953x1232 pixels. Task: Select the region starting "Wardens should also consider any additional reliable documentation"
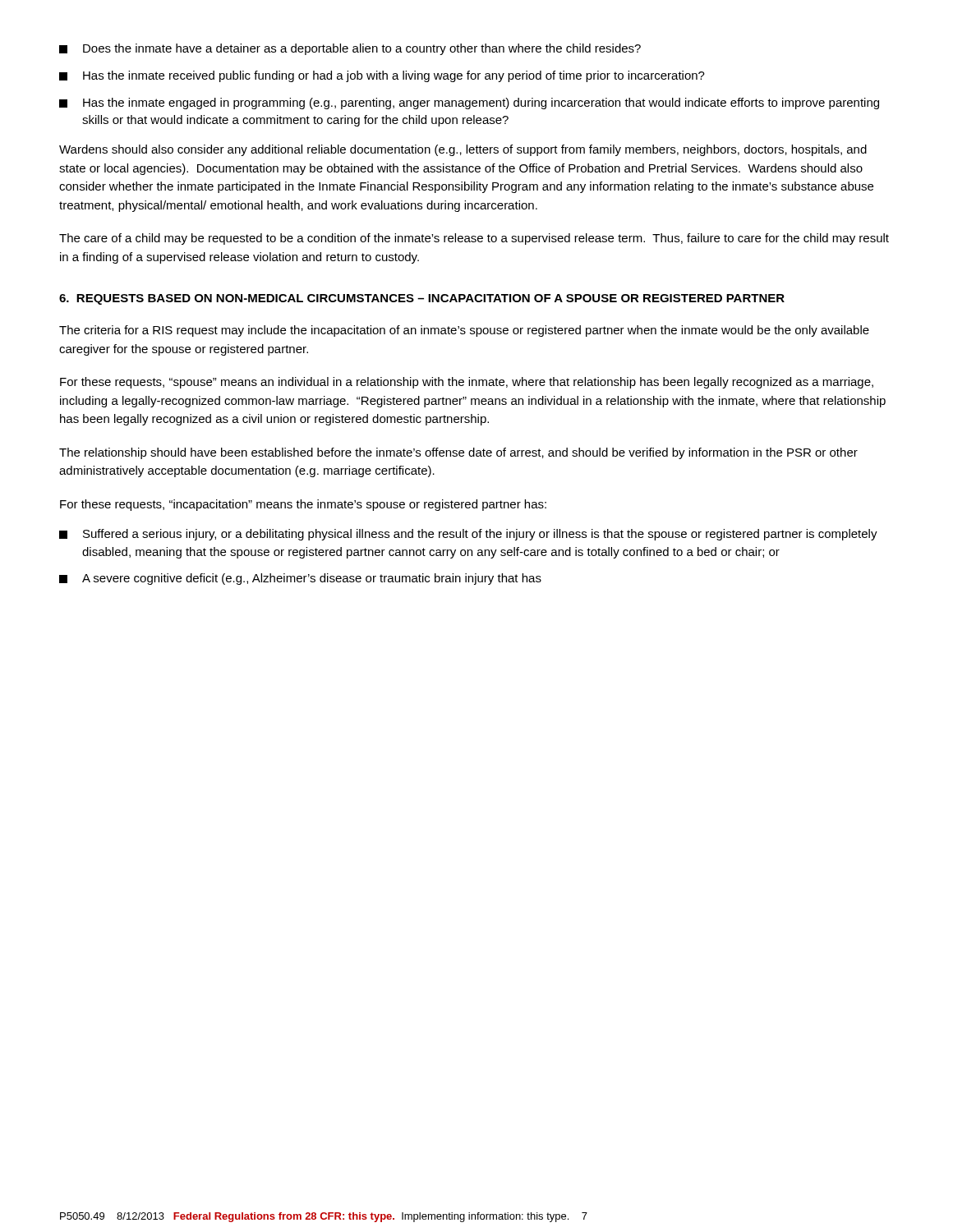(x=467, y=177)
